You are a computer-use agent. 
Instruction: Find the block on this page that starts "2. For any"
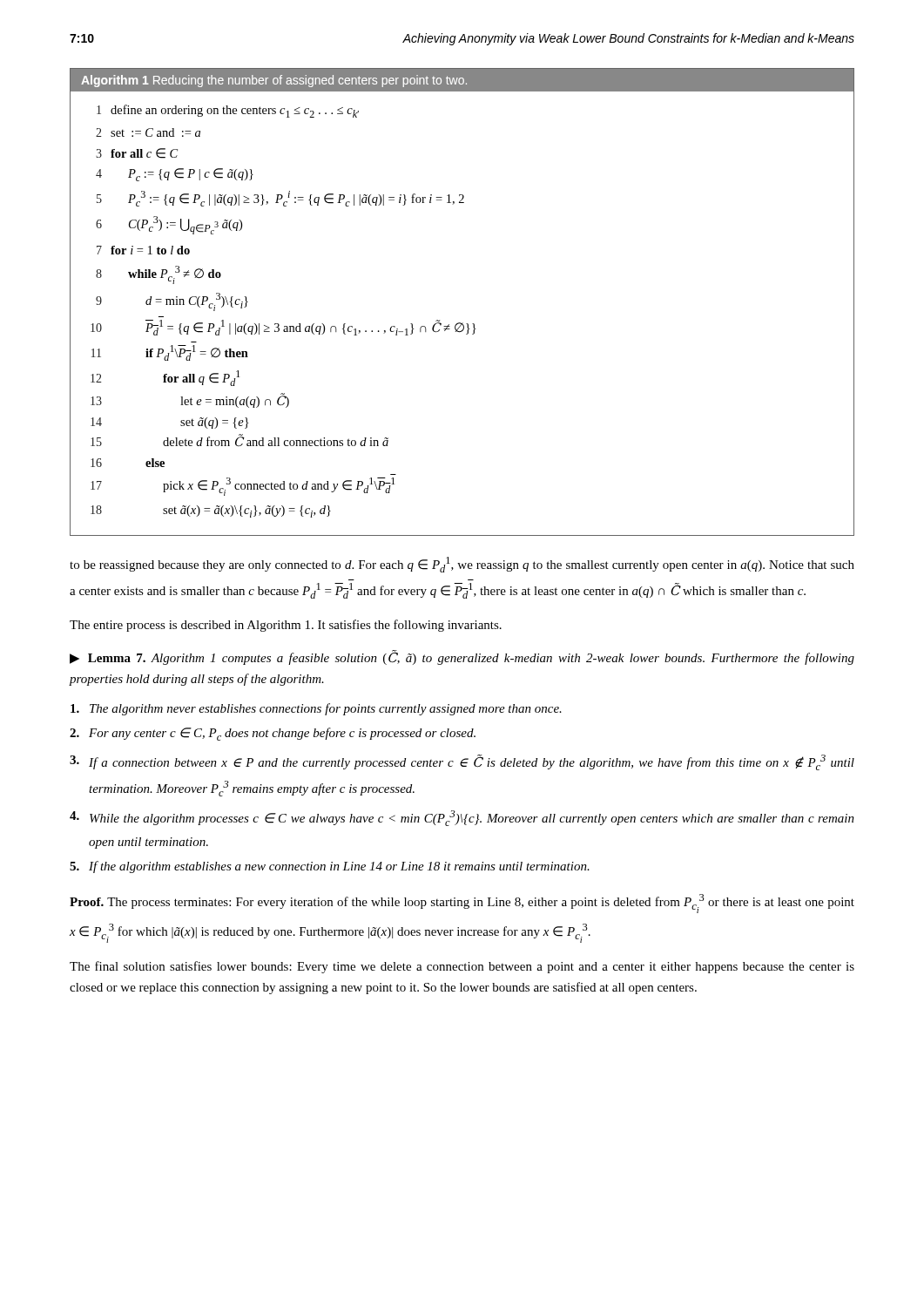click(x=273, y=734)
